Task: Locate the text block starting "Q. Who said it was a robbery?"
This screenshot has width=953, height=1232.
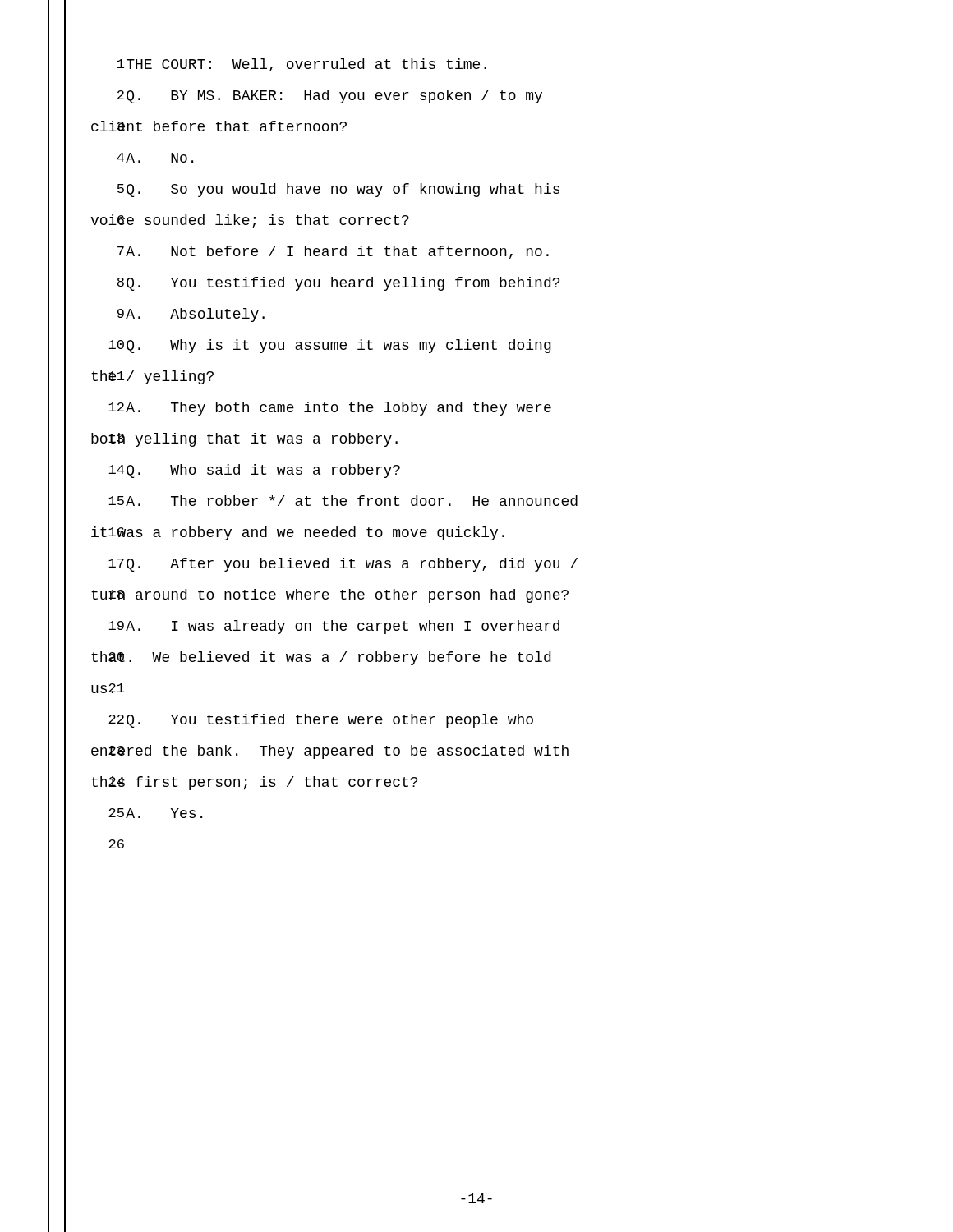Action: [x=246, y=471]
